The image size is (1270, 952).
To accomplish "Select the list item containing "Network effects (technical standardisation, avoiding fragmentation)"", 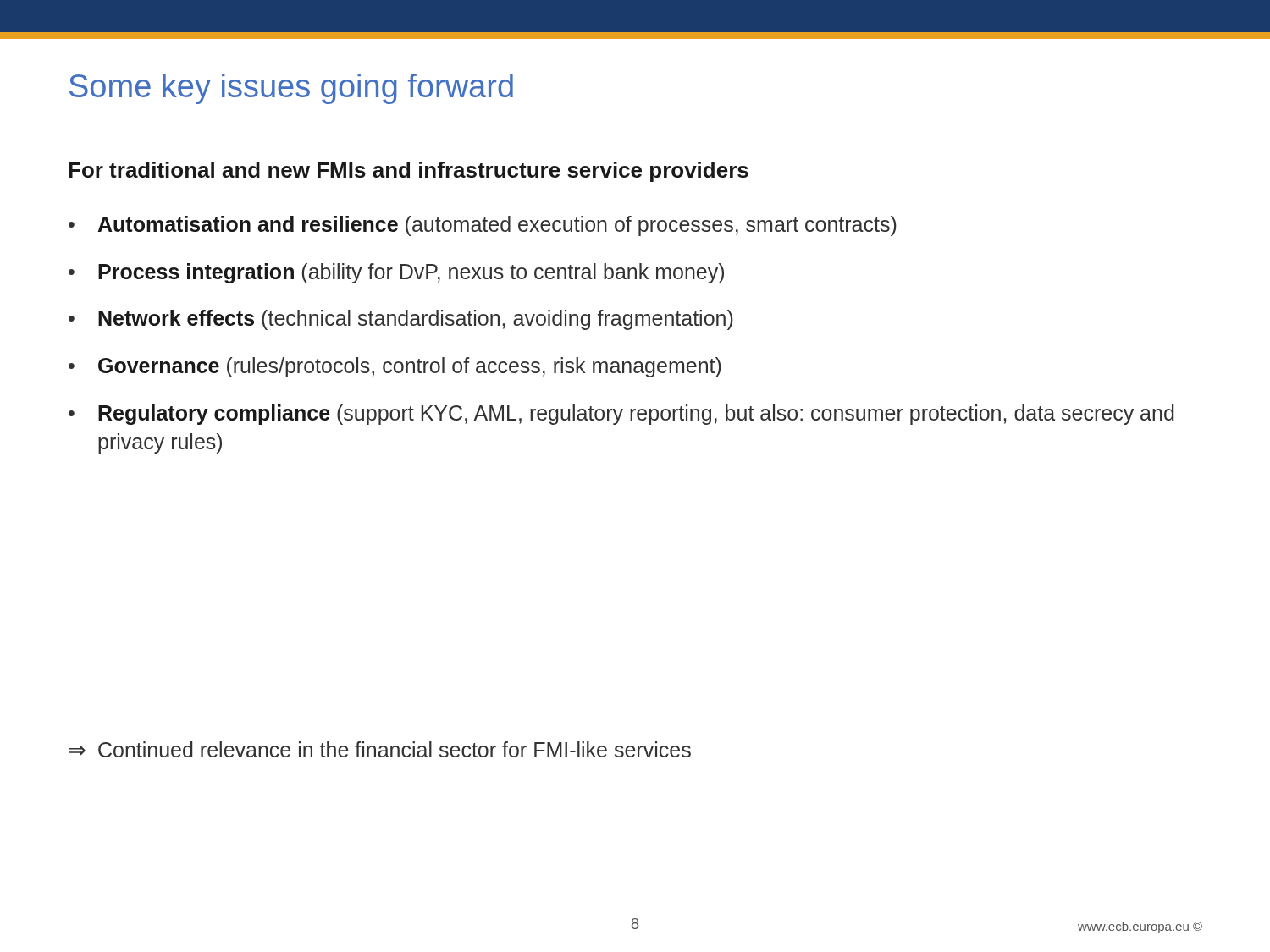I will [416, 318].
